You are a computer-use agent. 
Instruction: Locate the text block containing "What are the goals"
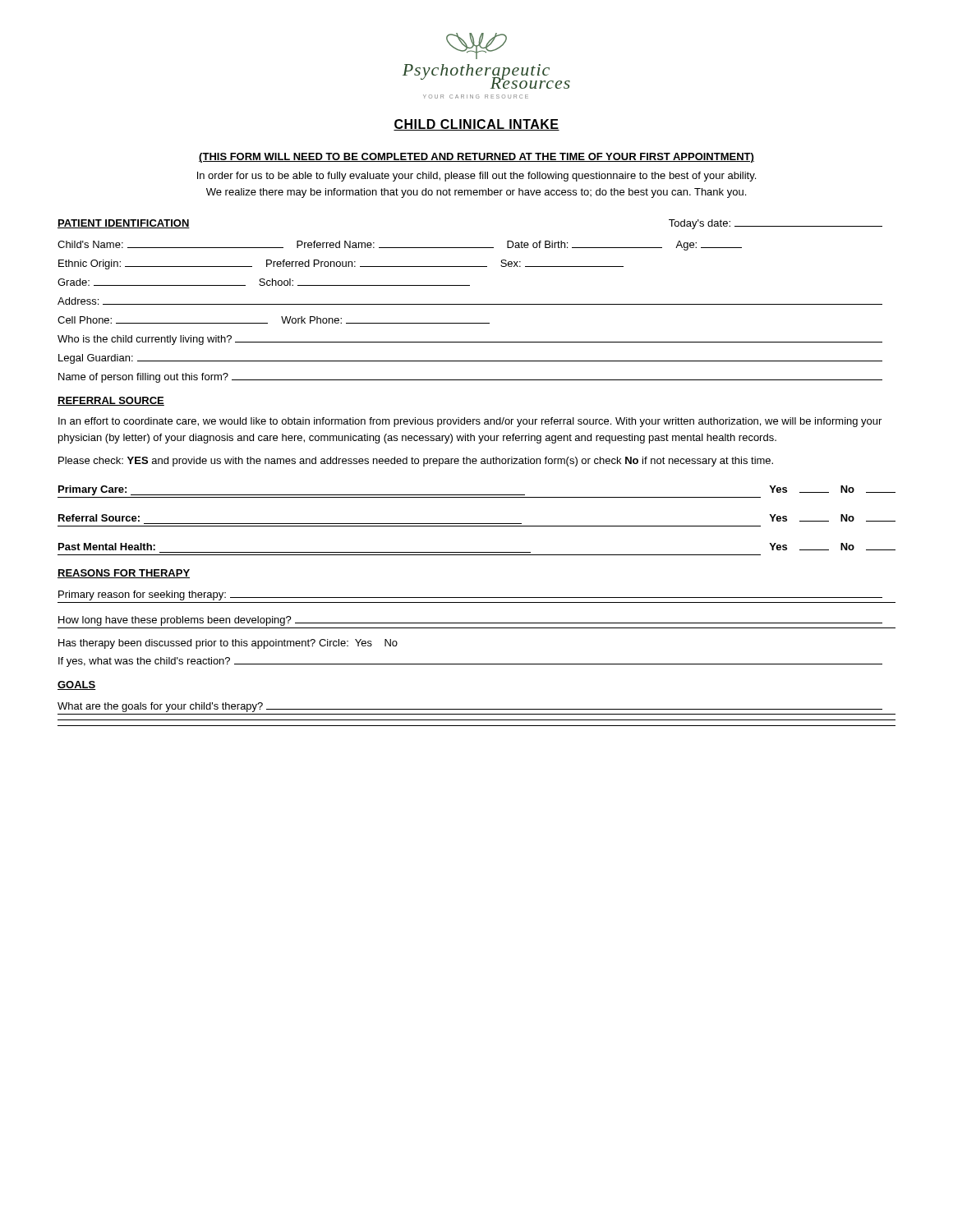click(x=470, y=705)
